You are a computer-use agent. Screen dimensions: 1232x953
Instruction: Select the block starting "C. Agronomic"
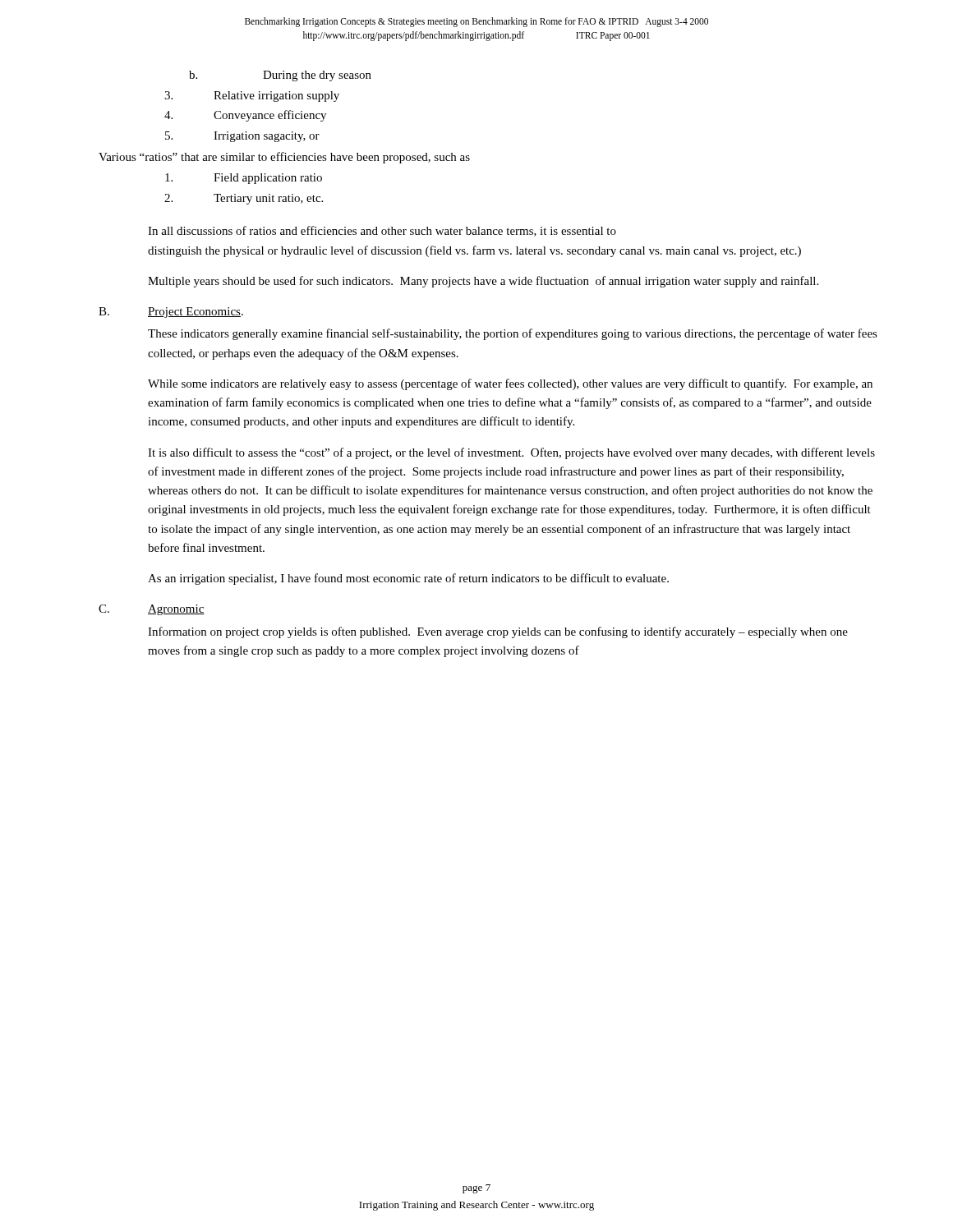(x=151, y=609)
